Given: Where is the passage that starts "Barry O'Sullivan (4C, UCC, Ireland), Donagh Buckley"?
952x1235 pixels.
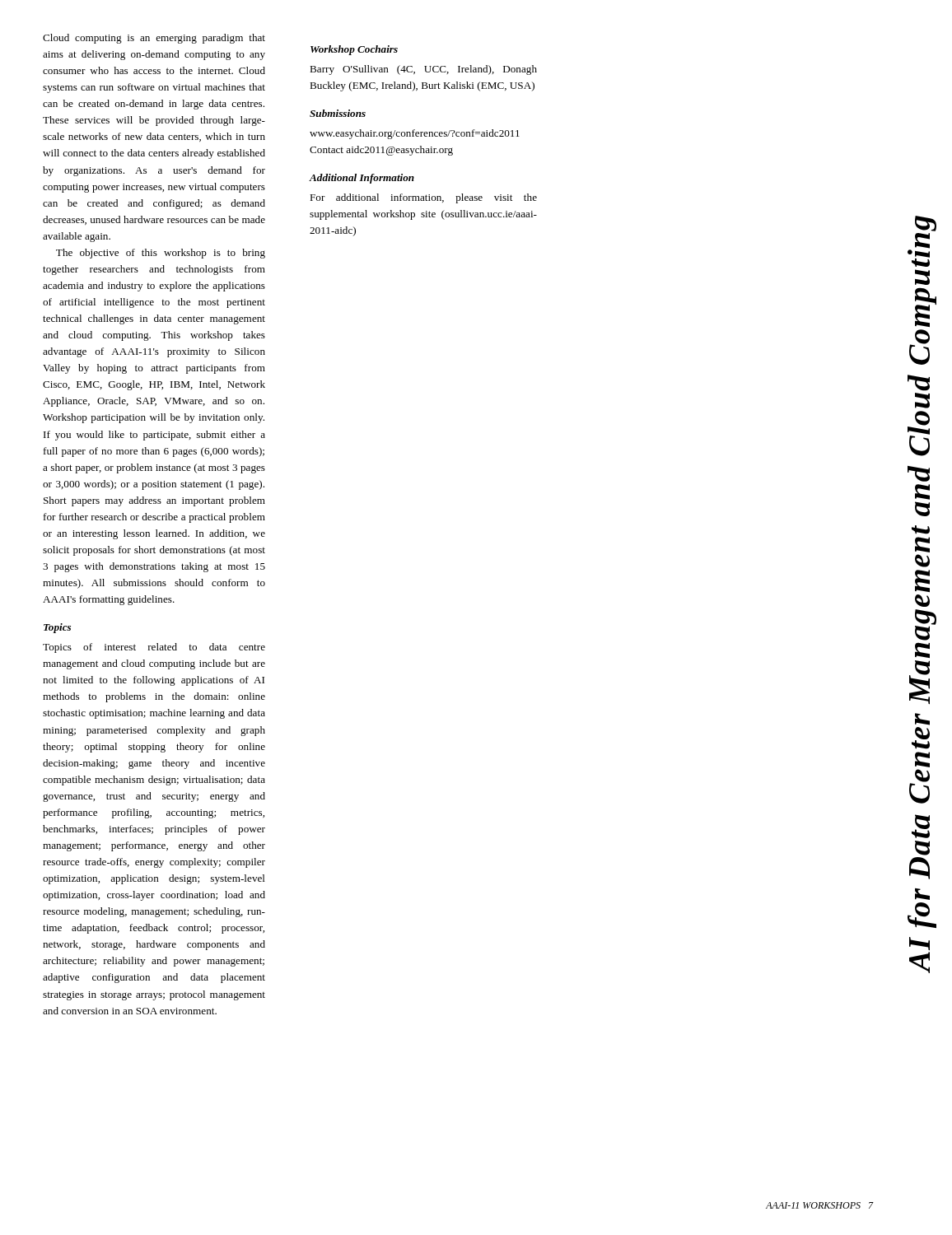Looking at the screenshot, I should [x=423, y=77].
